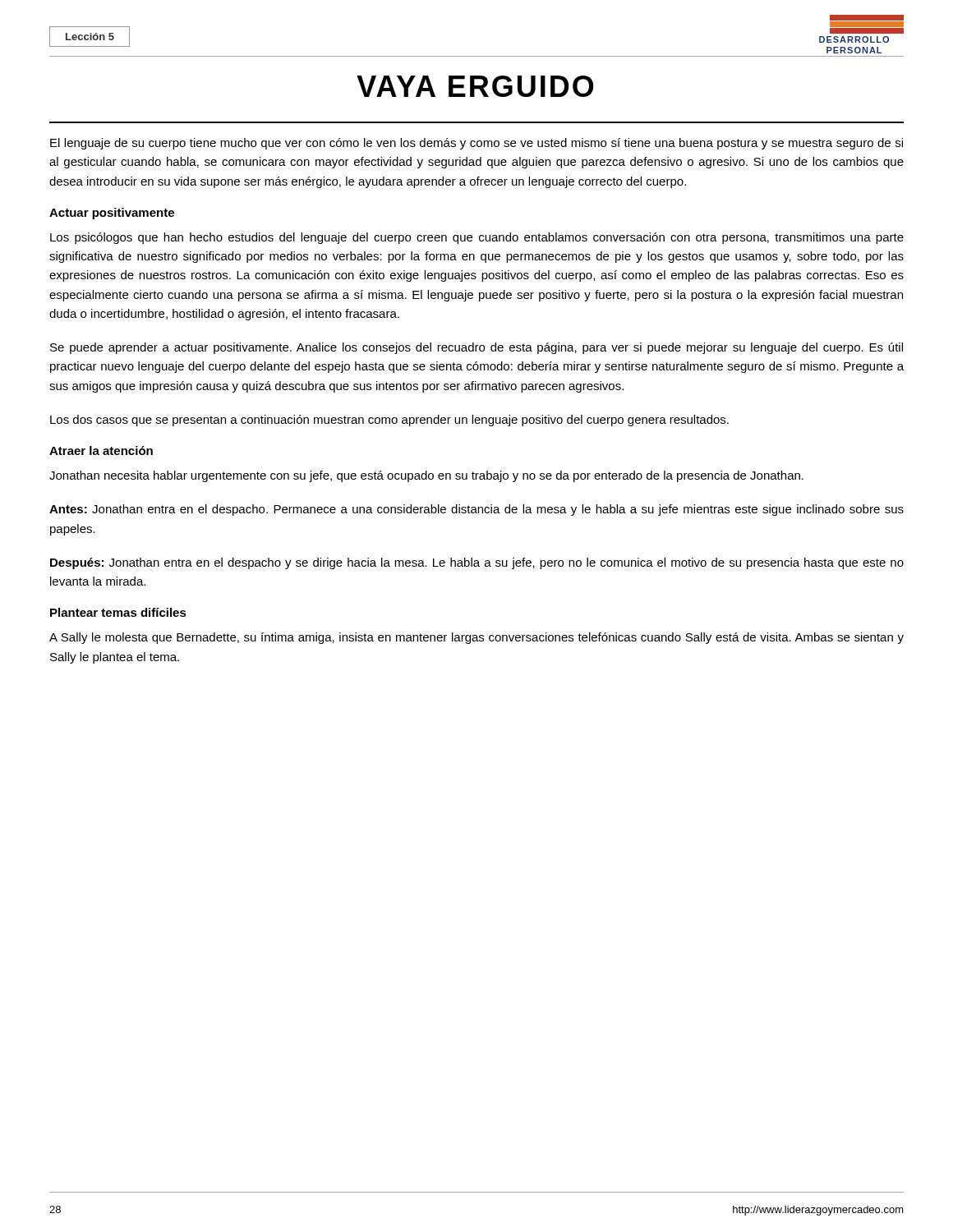Locate the block of text that opens with "Se puede aprender a actuar positivamente. Analice los"
The image size is (953, 1232).
click(476, 366)
